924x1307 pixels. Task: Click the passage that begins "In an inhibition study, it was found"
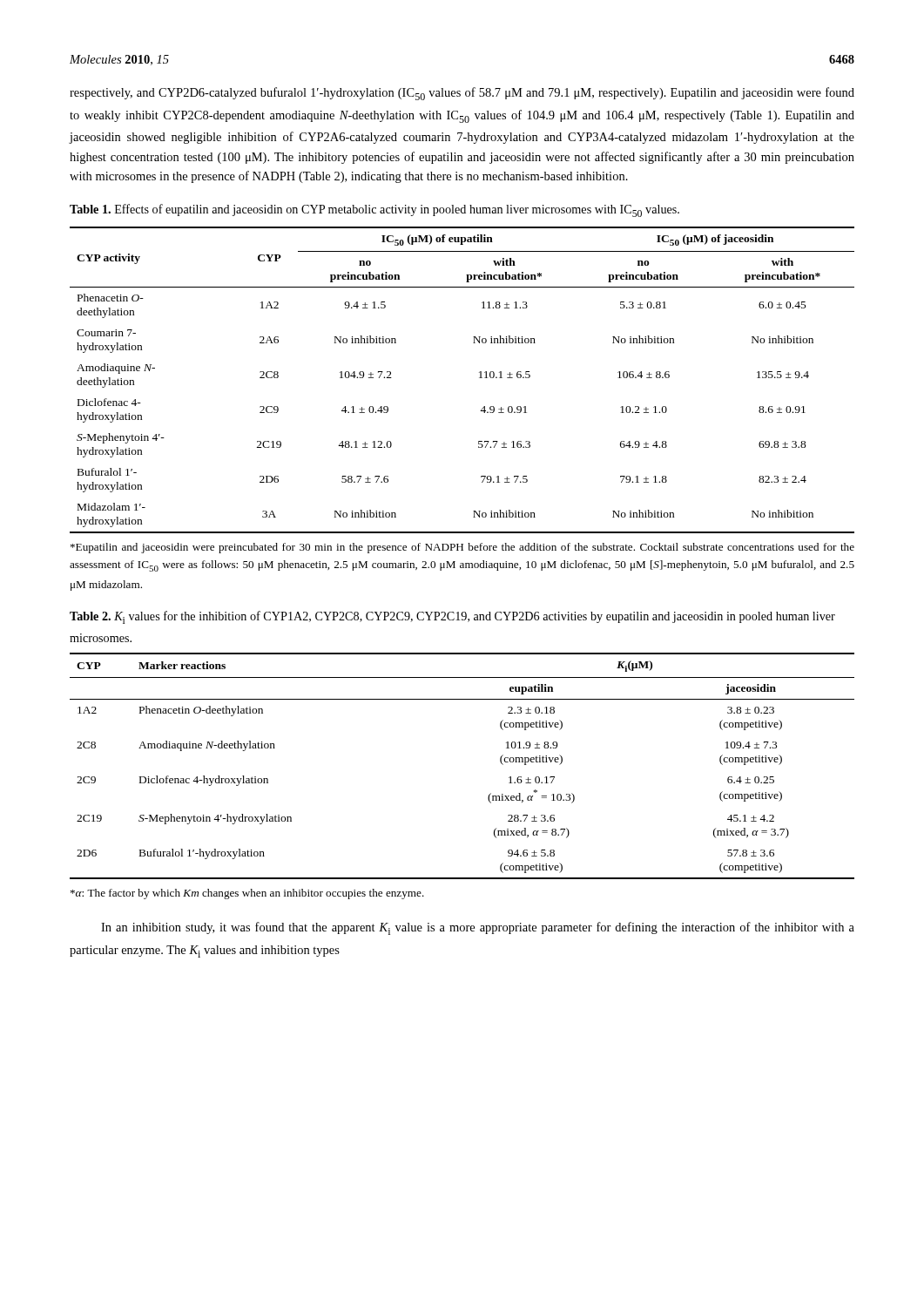click(x=462, y=940)
